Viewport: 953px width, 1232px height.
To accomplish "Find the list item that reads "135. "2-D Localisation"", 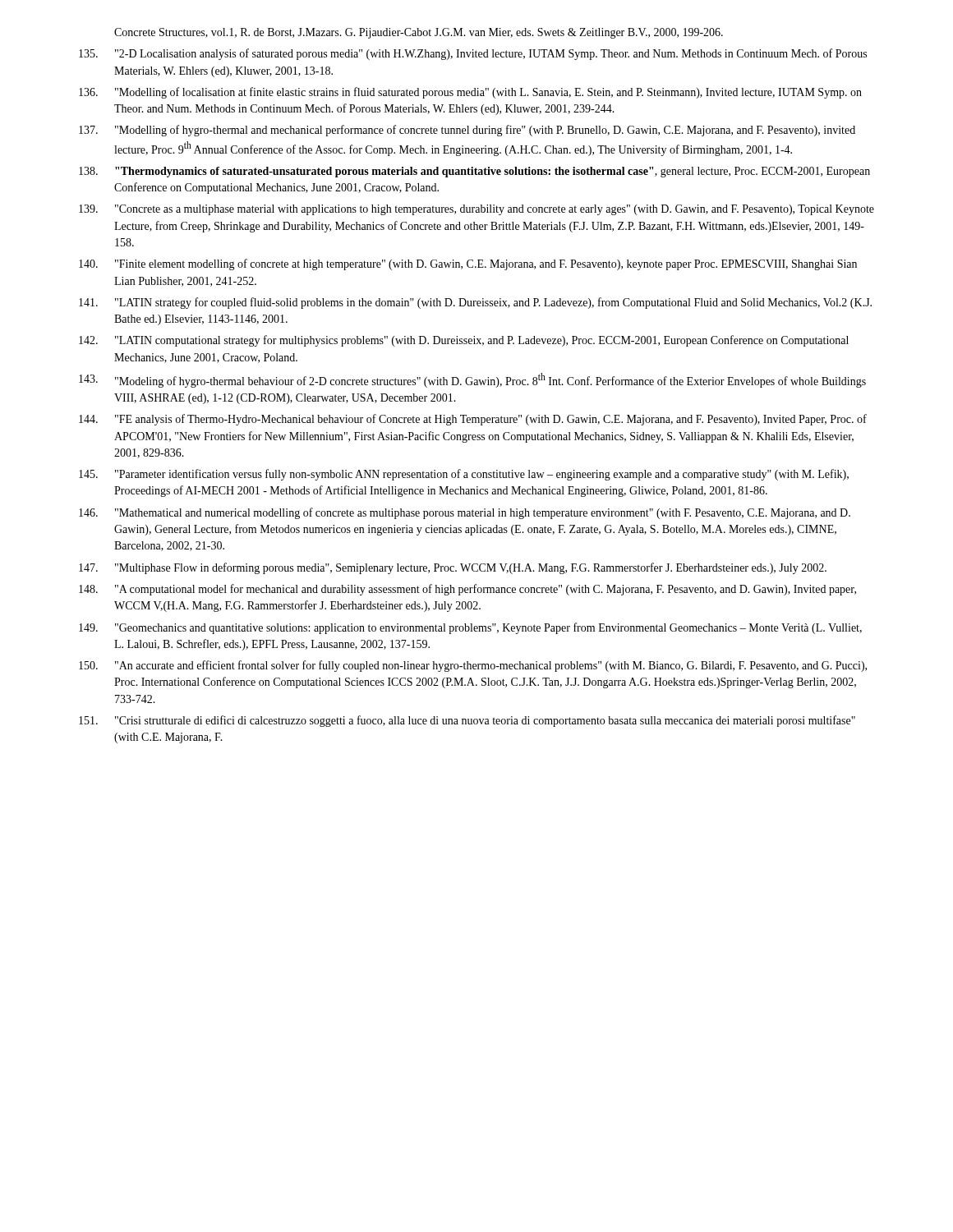I will (x=476, y=63).
